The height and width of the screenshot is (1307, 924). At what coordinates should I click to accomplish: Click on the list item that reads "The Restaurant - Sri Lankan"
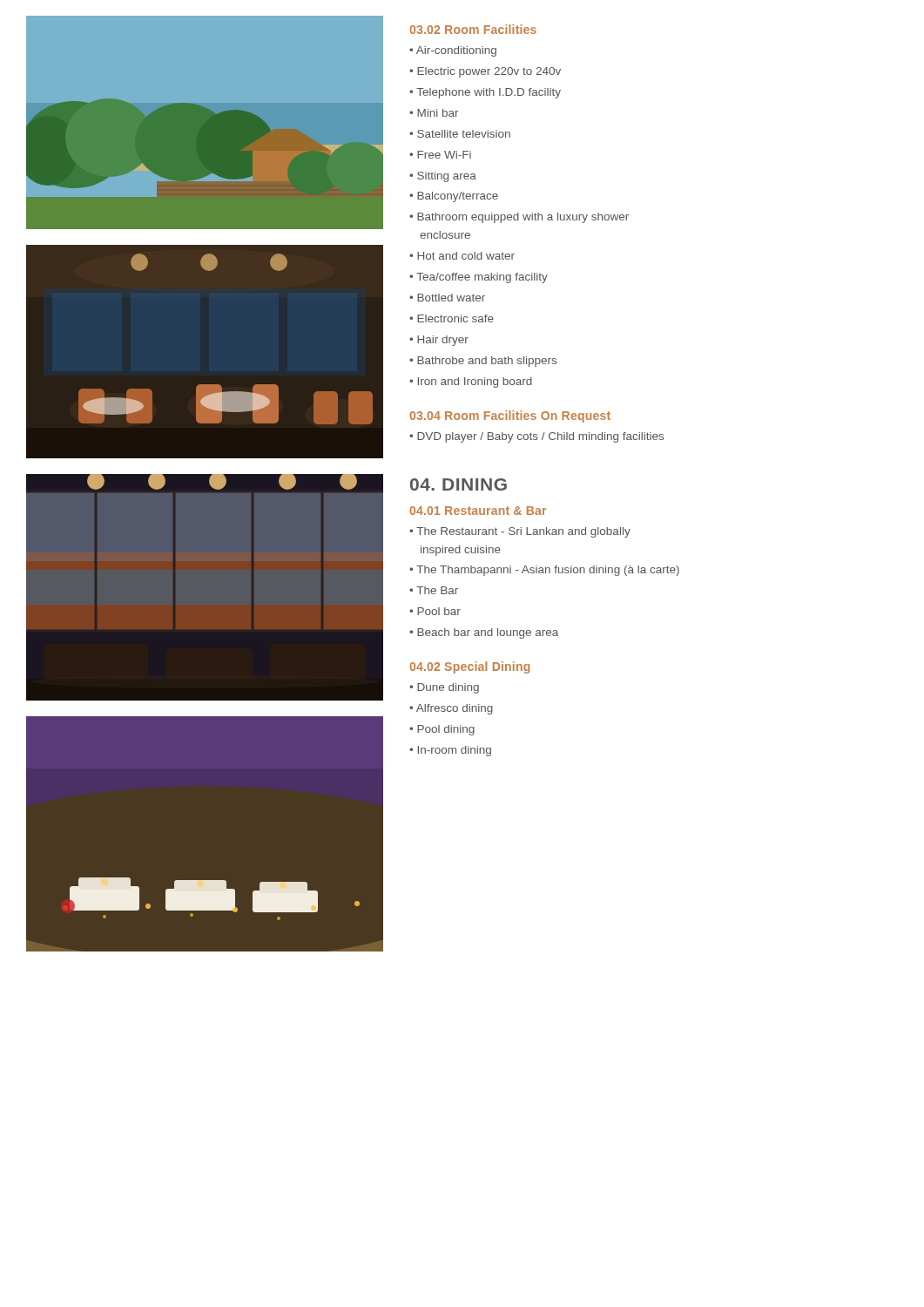click(520, 542)
